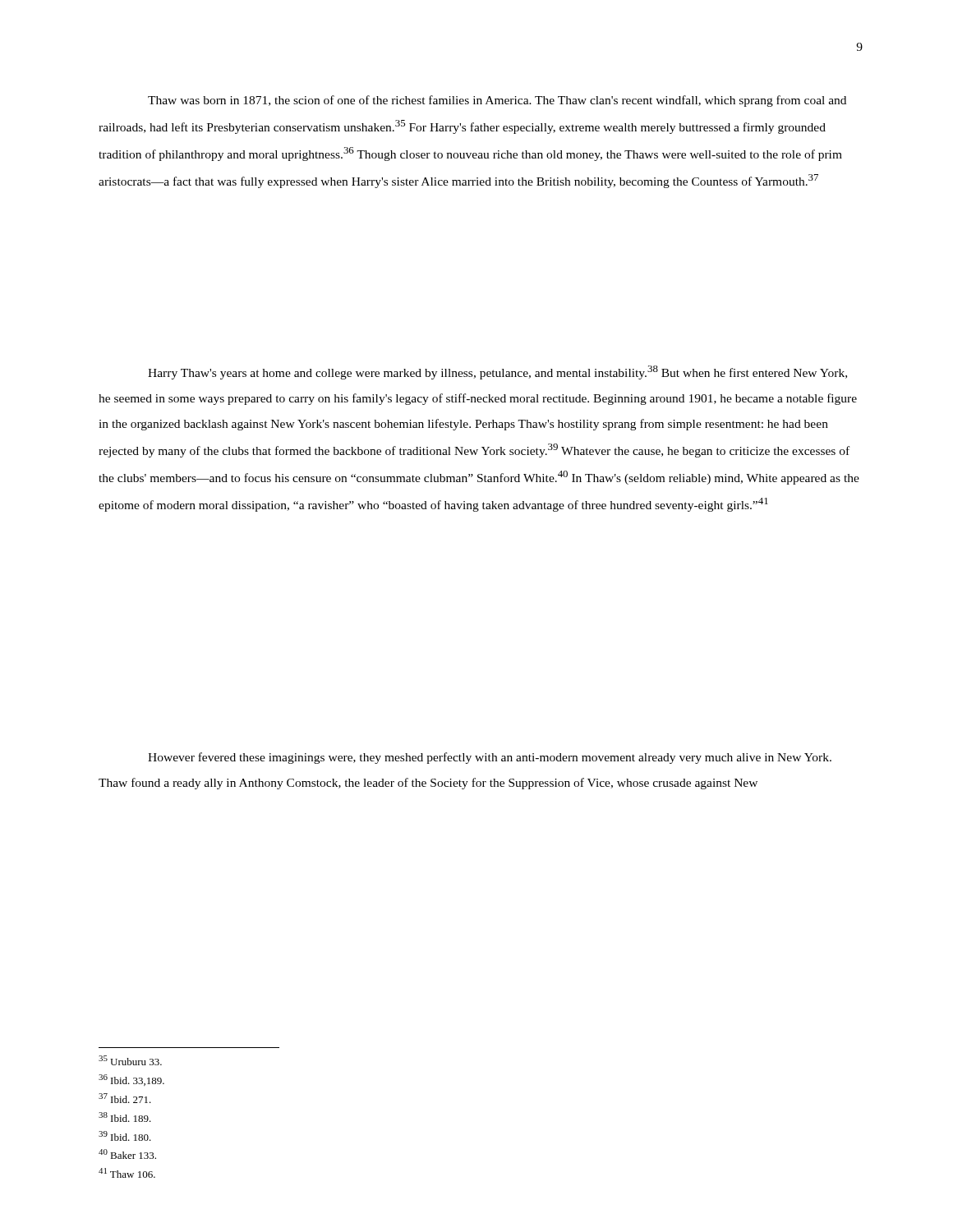Where does it say "41 Thaw 106."?
953x1232 pixels.
pos(127,1173)
